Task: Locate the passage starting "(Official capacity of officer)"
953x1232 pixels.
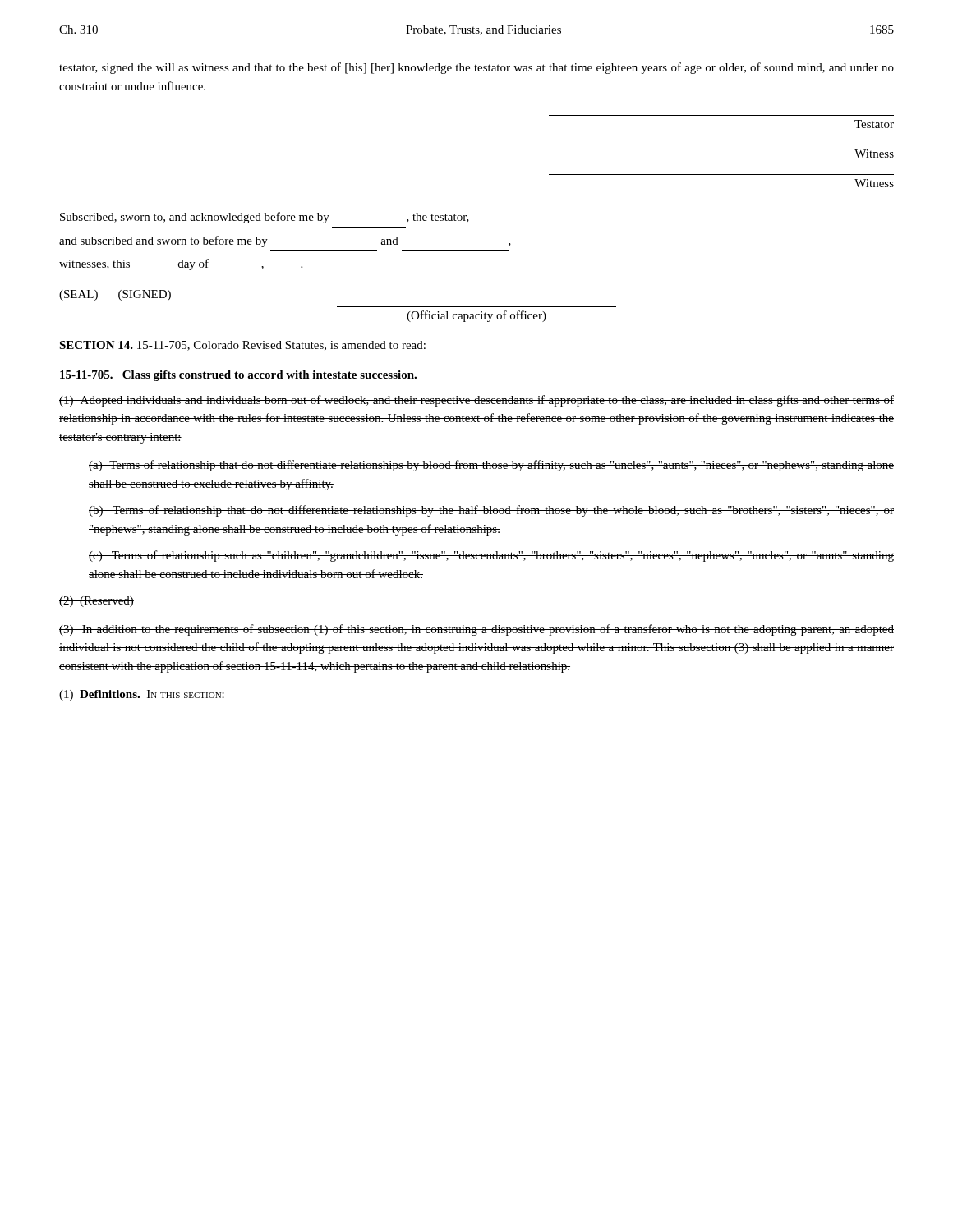Action: coord(476,314)
